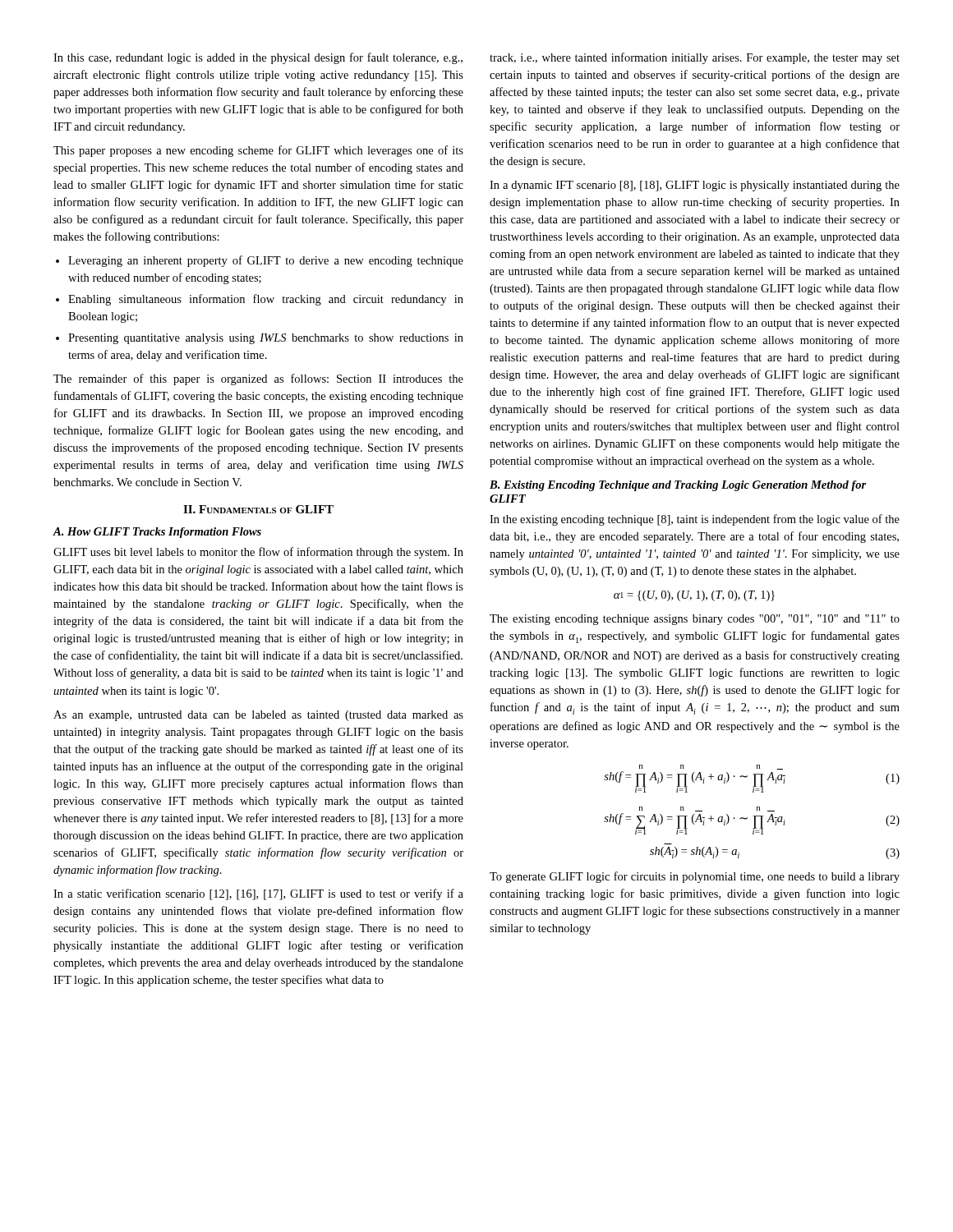Locate the passage starting "Presenting quantitative analysis using IWLS"
This screenshot has height=1232, width=953.
266,346
